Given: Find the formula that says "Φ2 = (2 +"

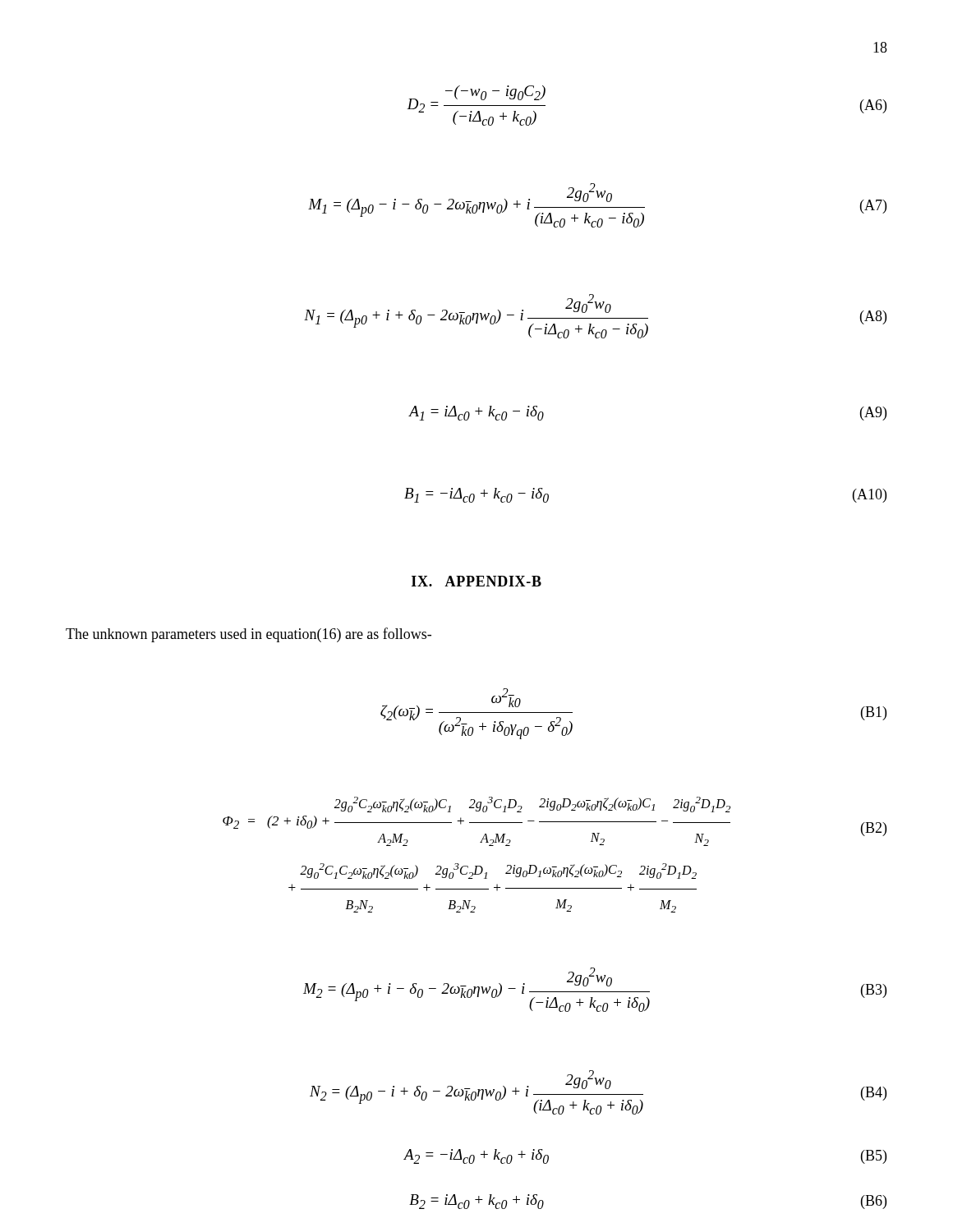Looking at the screenshot, I should click(555, 855).
